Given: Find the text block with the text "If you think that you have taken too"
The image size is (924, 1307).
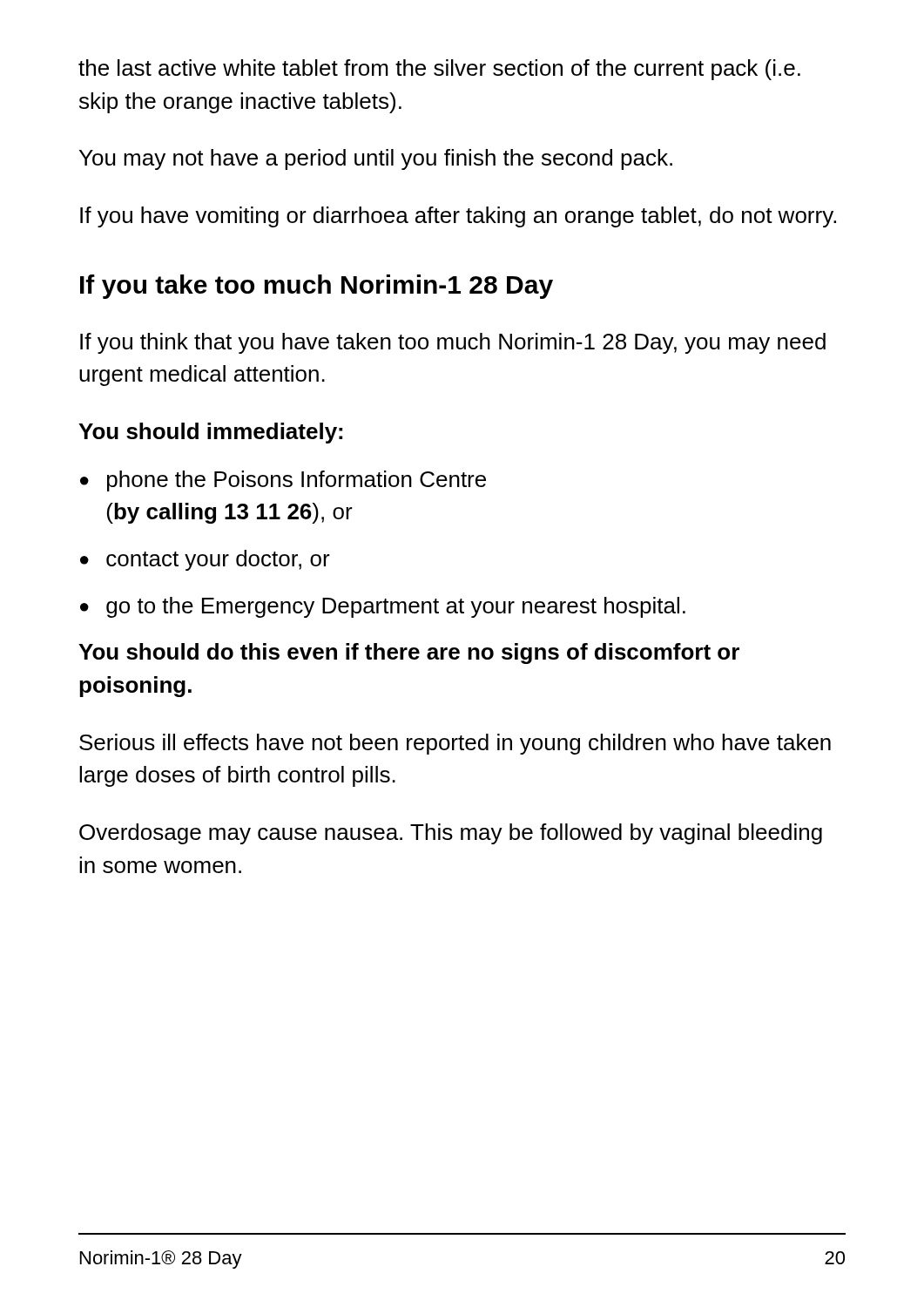Looking at the screenshot, I should pos(453,358).
